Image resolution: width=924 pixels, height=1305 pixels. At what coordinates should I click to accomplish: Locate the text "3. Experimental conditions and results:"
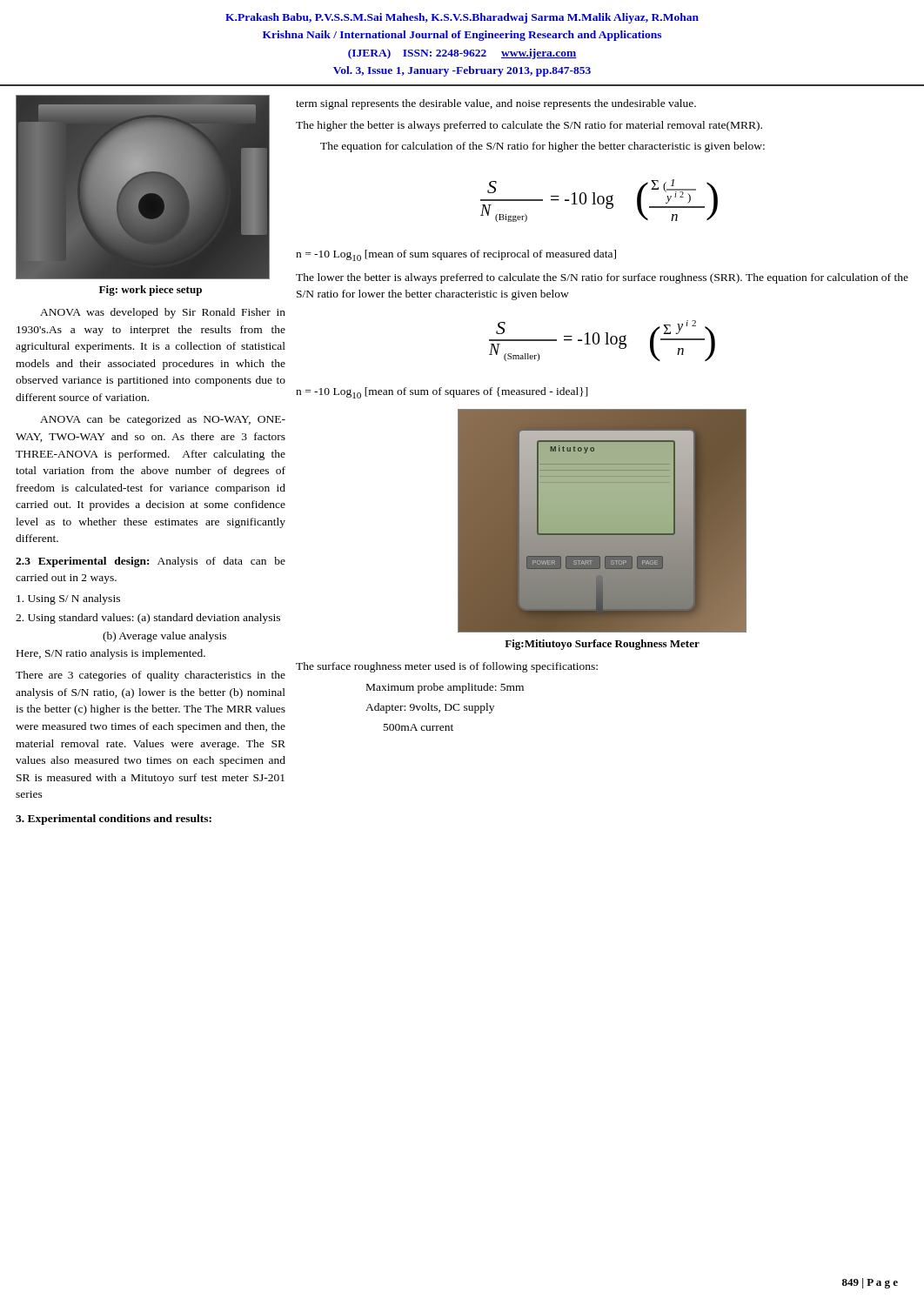click(114, 818)
